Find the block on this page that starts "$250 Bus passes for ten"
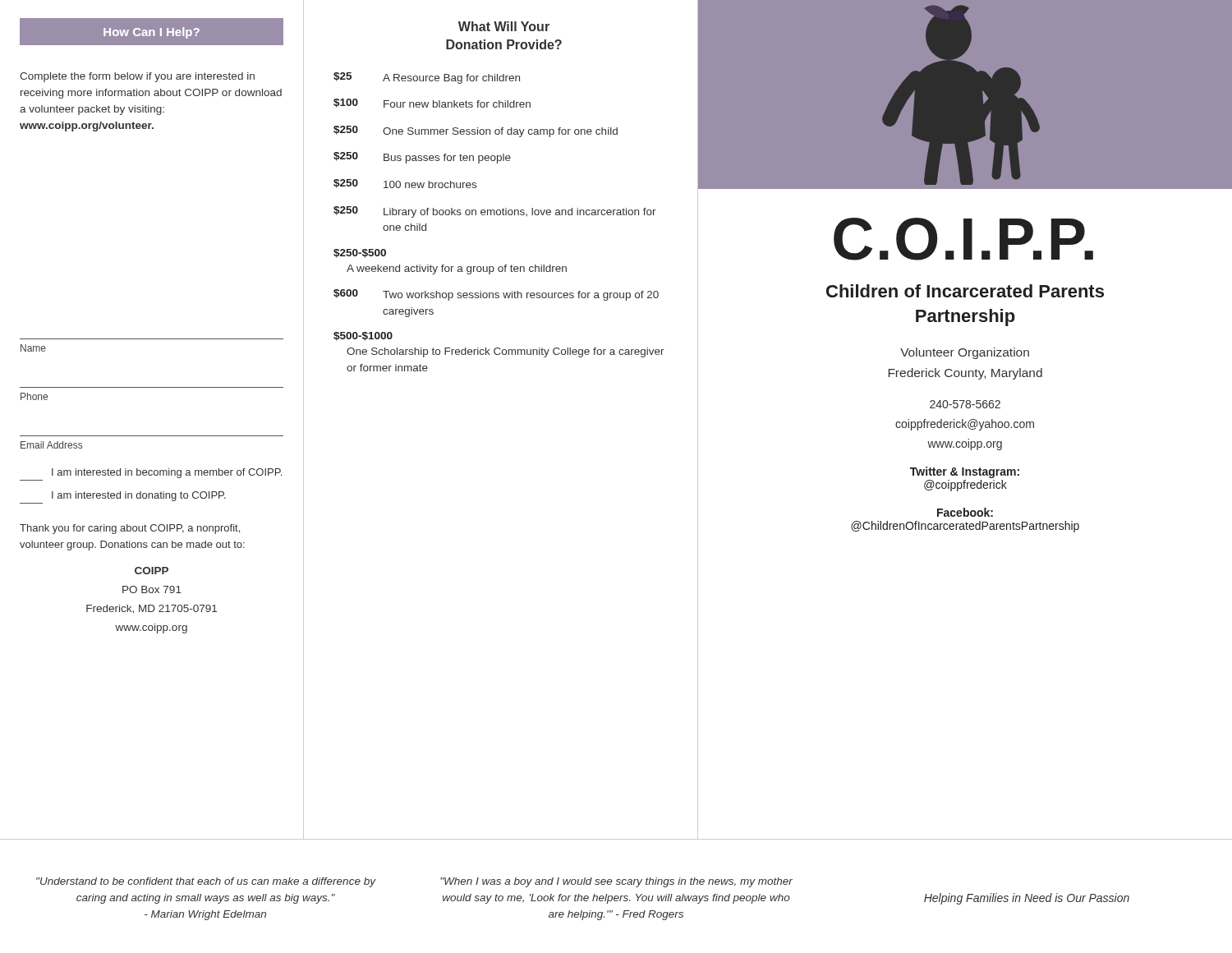Screen dimensions: 953x1232 click(x=422, y=158)
